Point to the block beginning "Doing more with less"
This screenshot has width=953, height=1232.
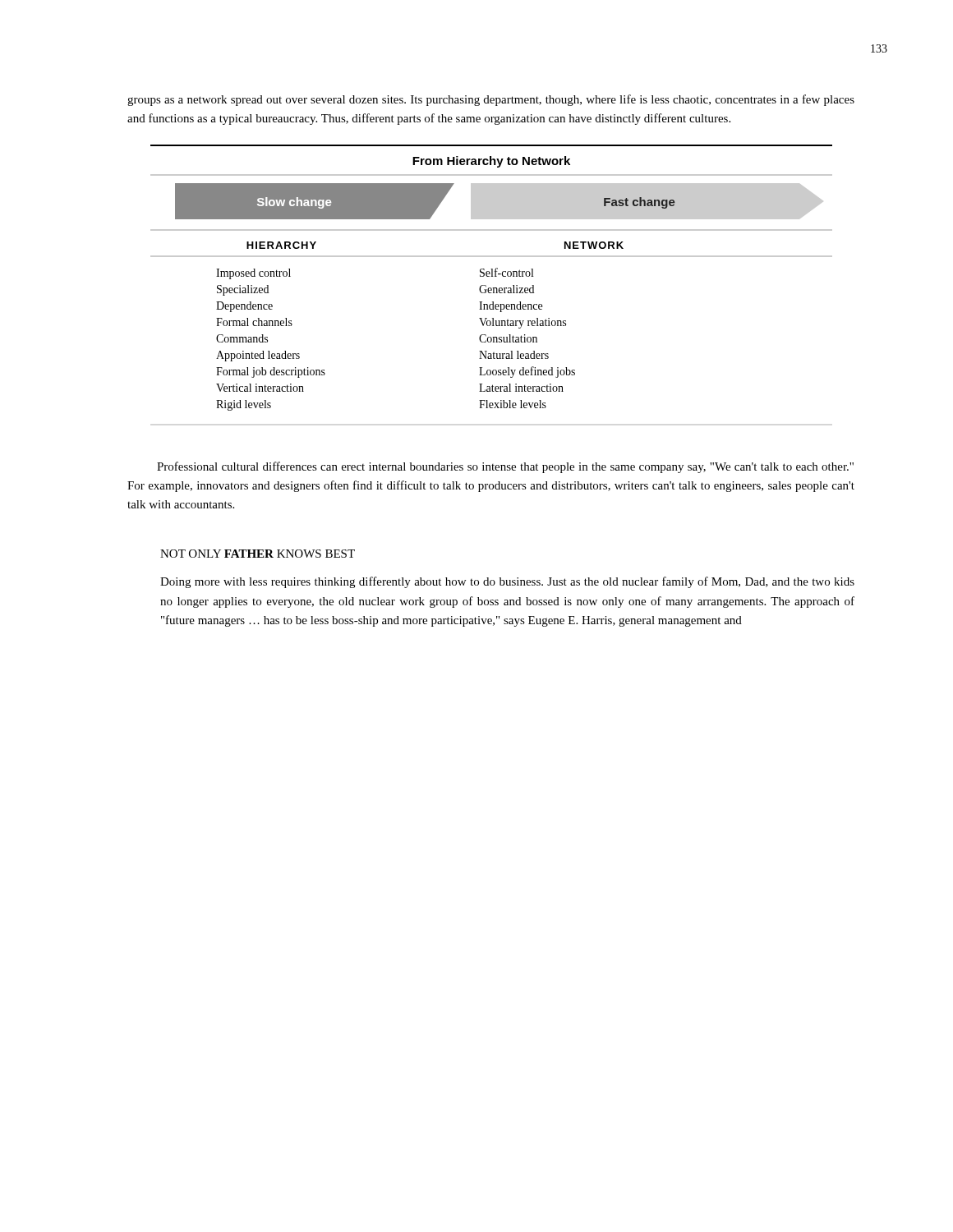pos(507,601)
